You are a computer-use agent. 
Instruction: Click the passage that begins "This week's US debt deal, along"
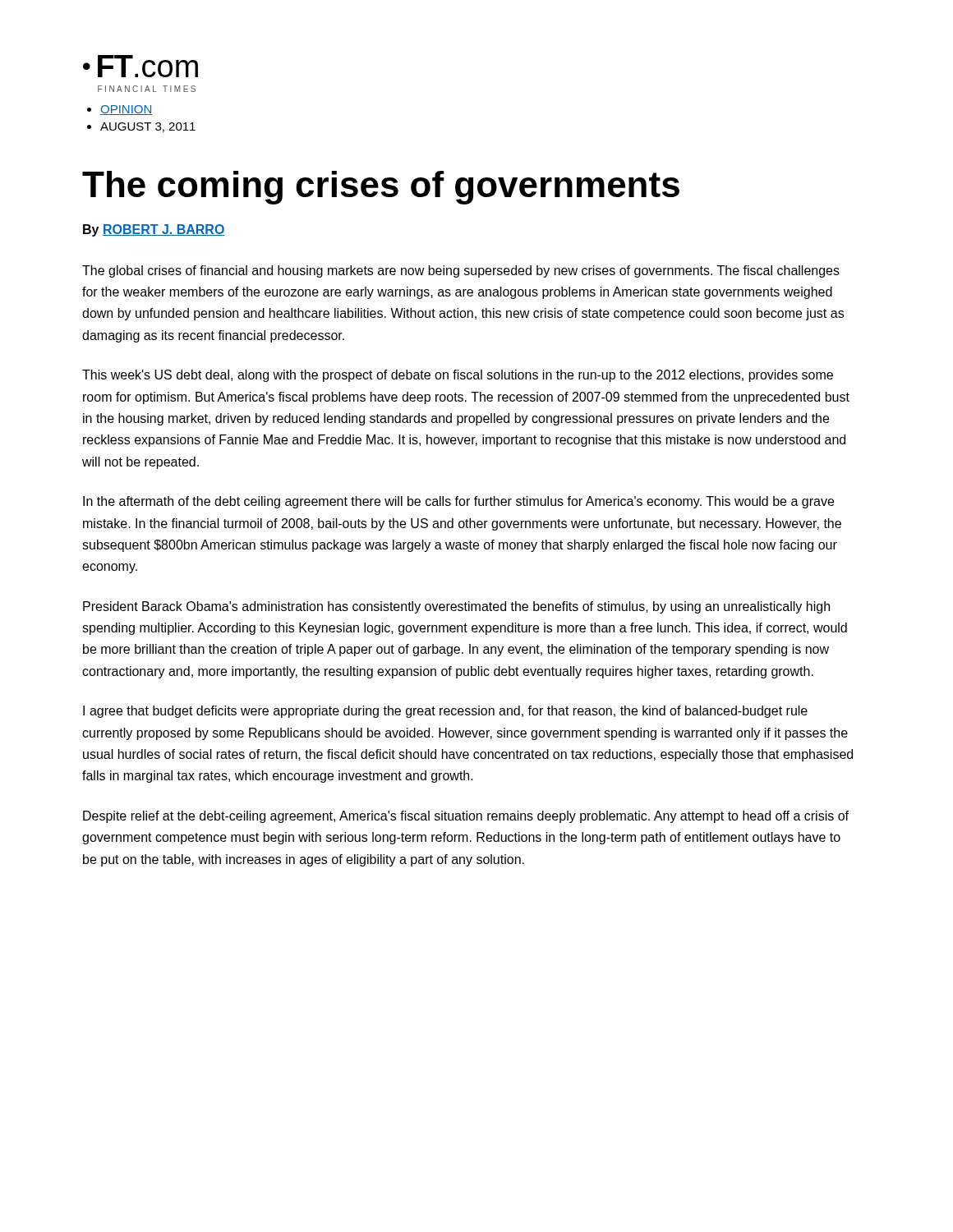click(466, 418)
